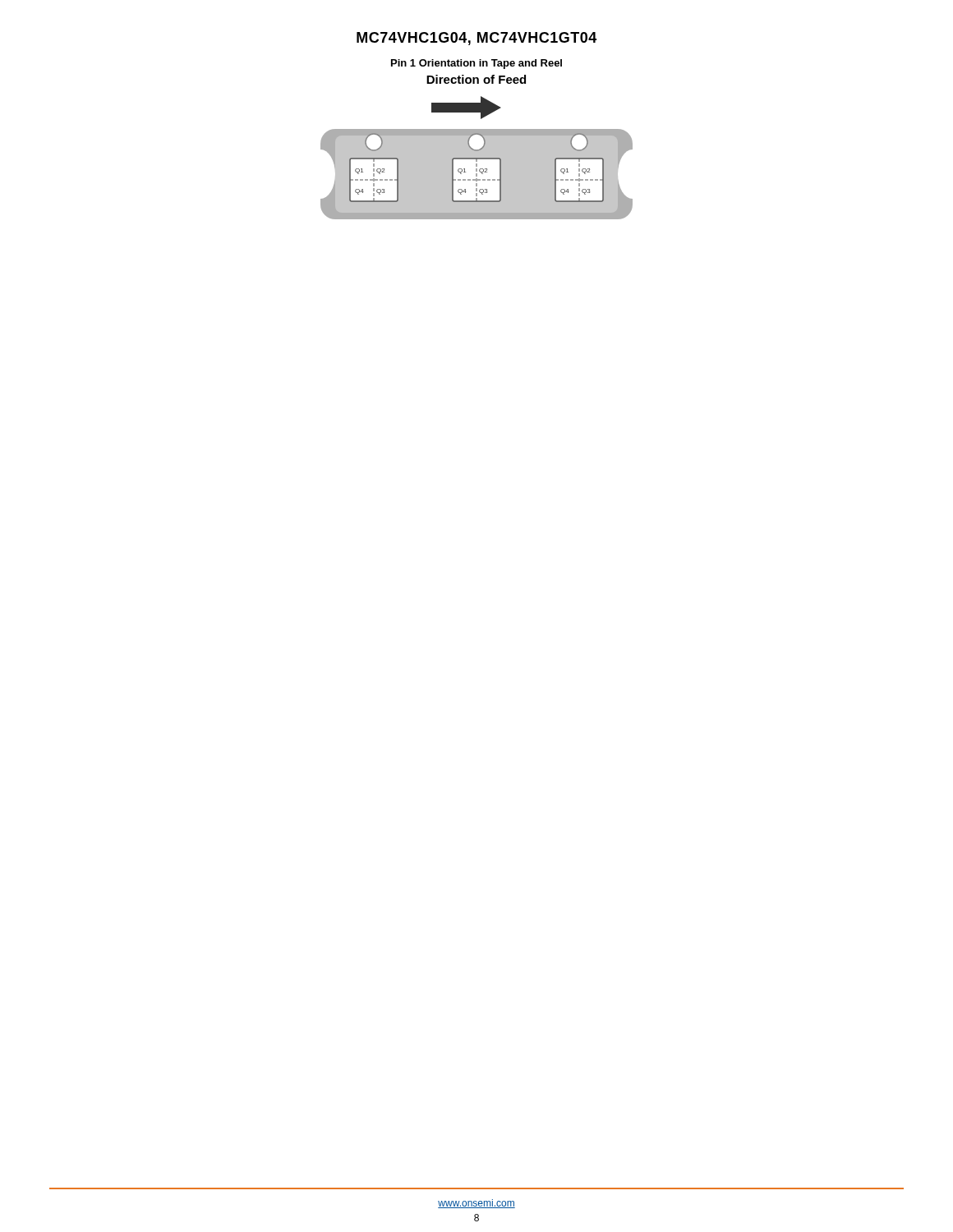The width and height of the screenshot is (953, 1232).
Task: Click the engineering diagram
Action: pos(476,163)
